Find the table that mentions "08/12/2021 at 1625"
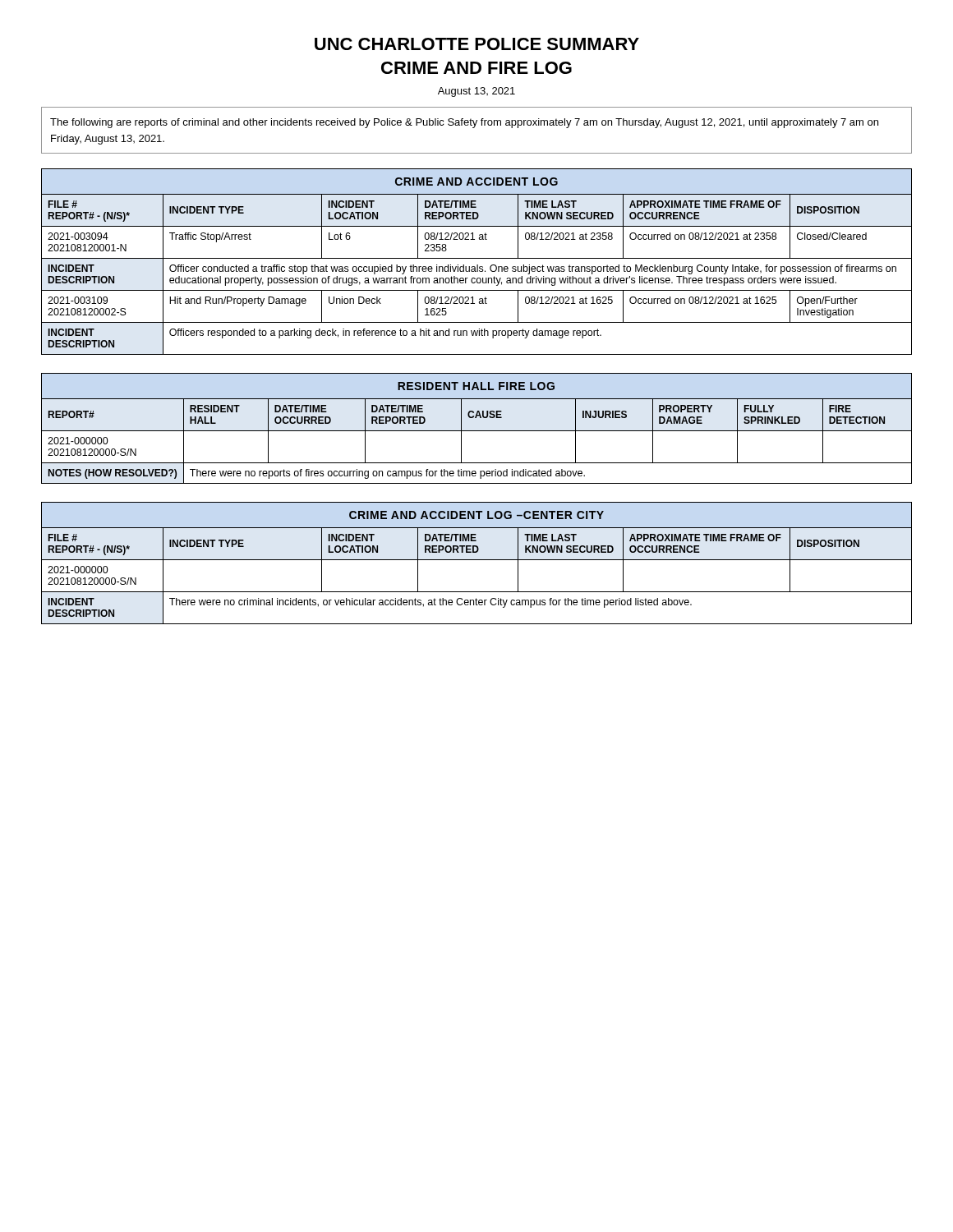Screen dimensions: 1232x953 coord(476,262)
